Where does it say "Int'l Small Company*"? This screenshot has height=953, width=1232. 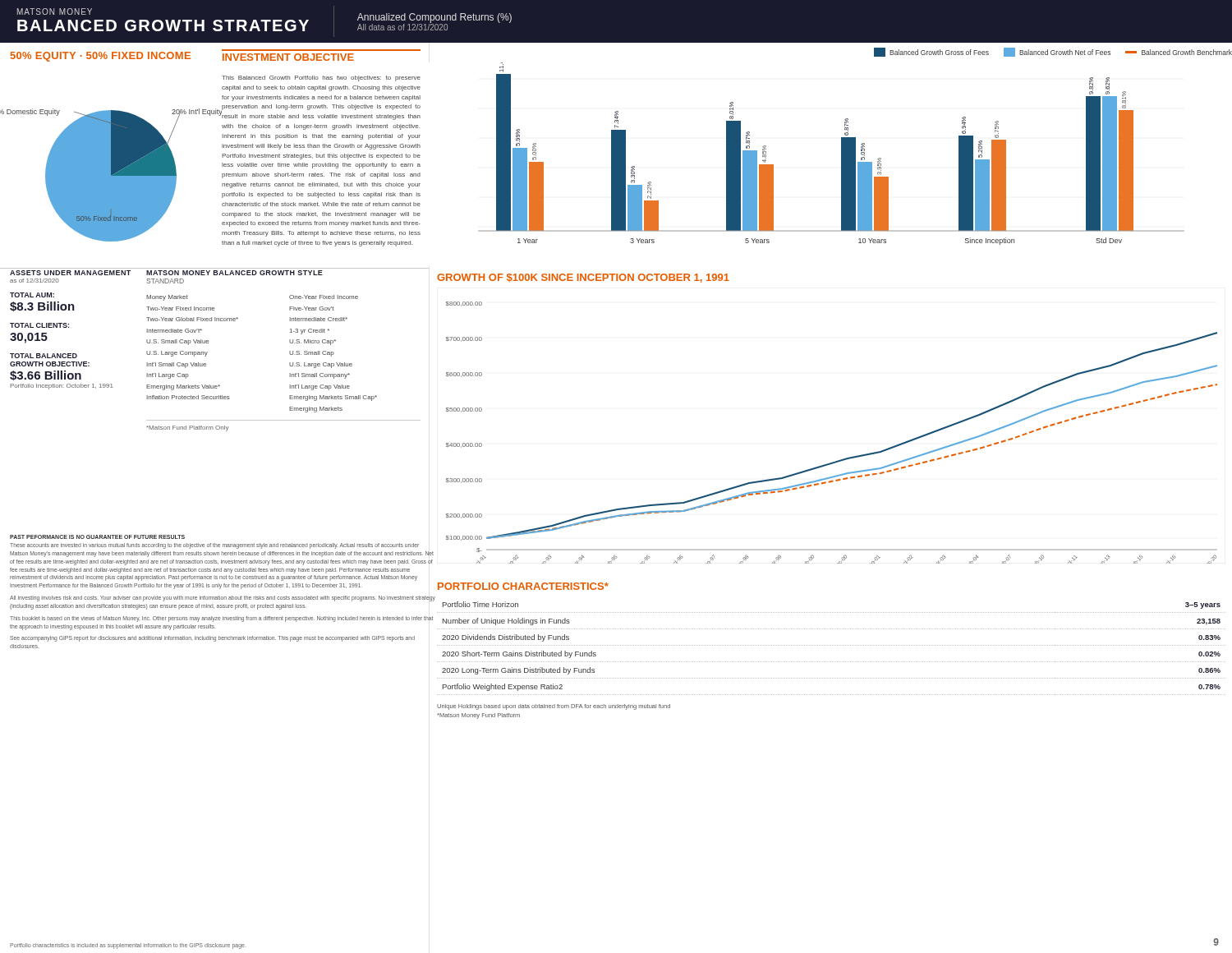tap(320, 375)
